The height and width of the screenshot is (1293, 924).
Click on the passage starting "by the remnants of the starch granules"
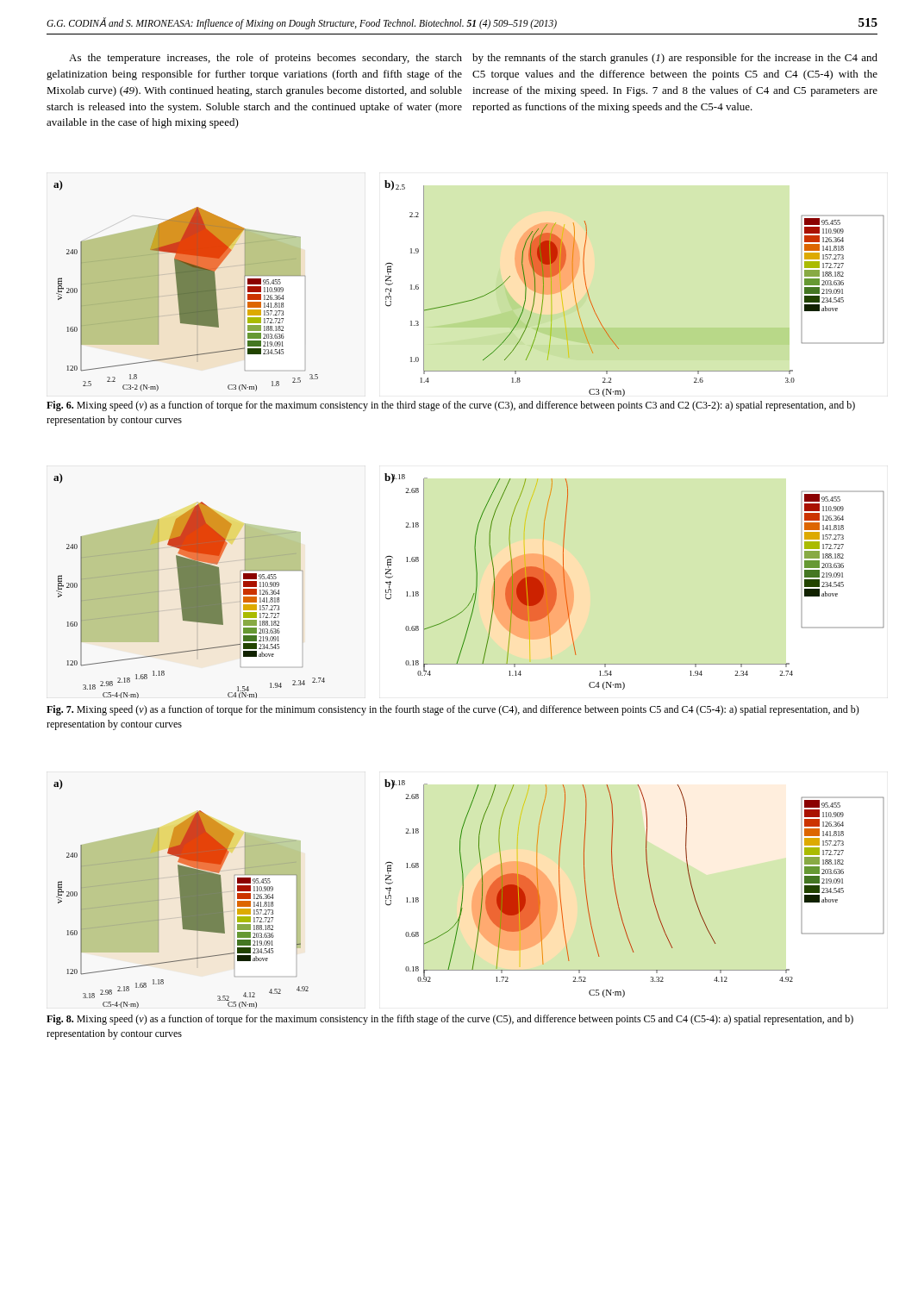(x=675, y=82)
